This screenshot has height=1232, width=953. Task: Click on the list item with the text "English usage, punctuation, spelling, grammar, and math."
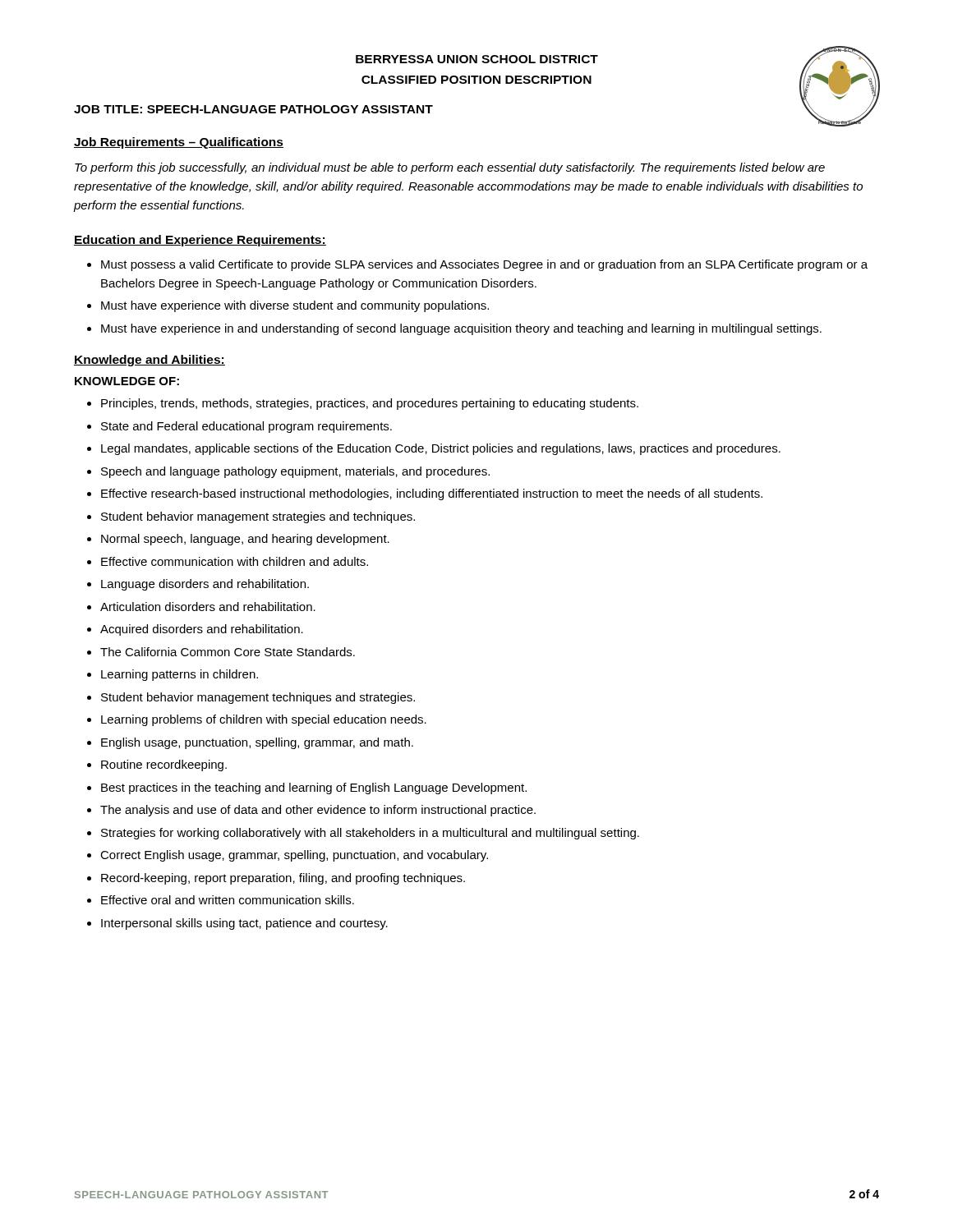click(257, 742)
